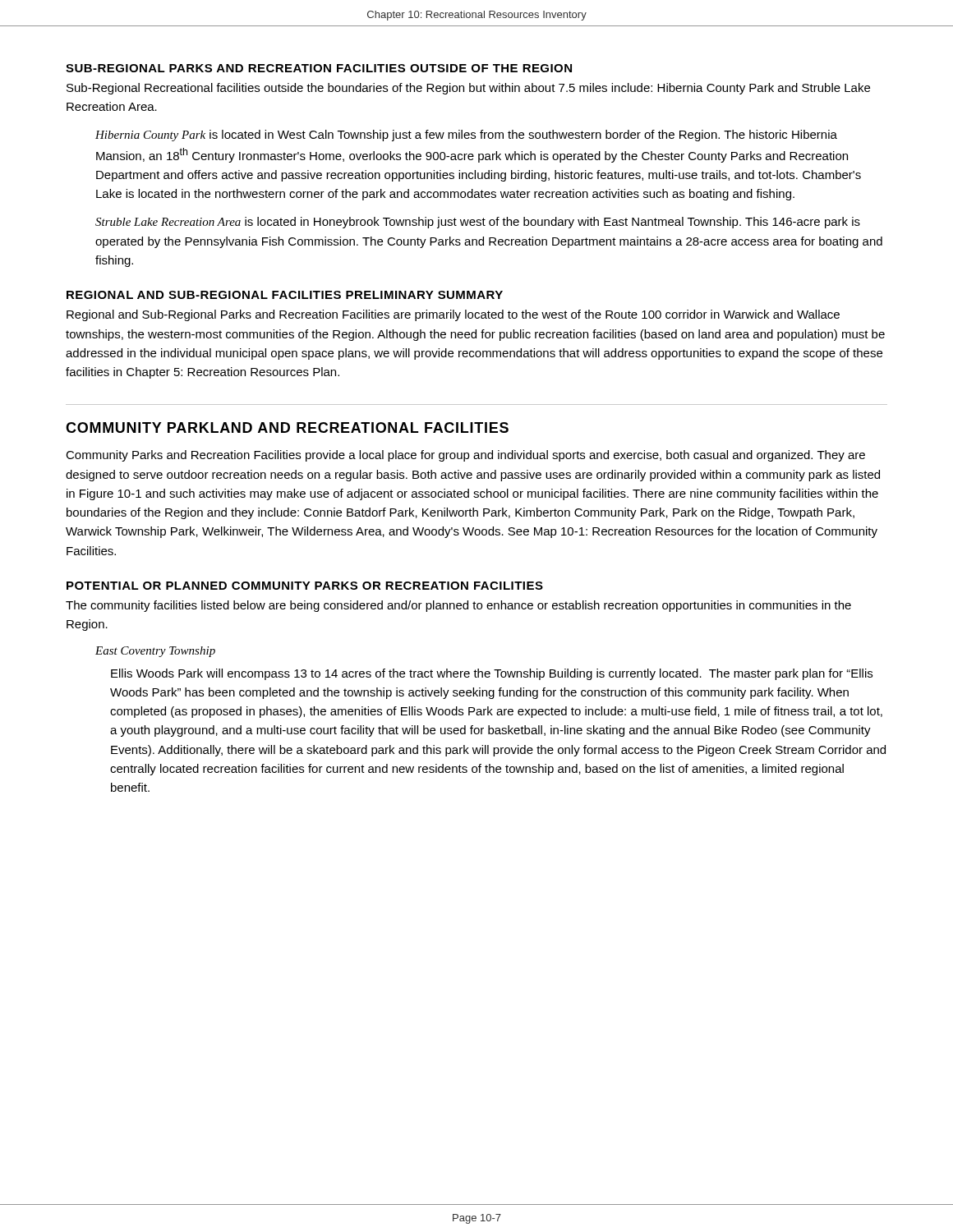Click on the text block that reads "The community facilities listed below are"
Viewport: 953px width, 1232px height.
459,614
